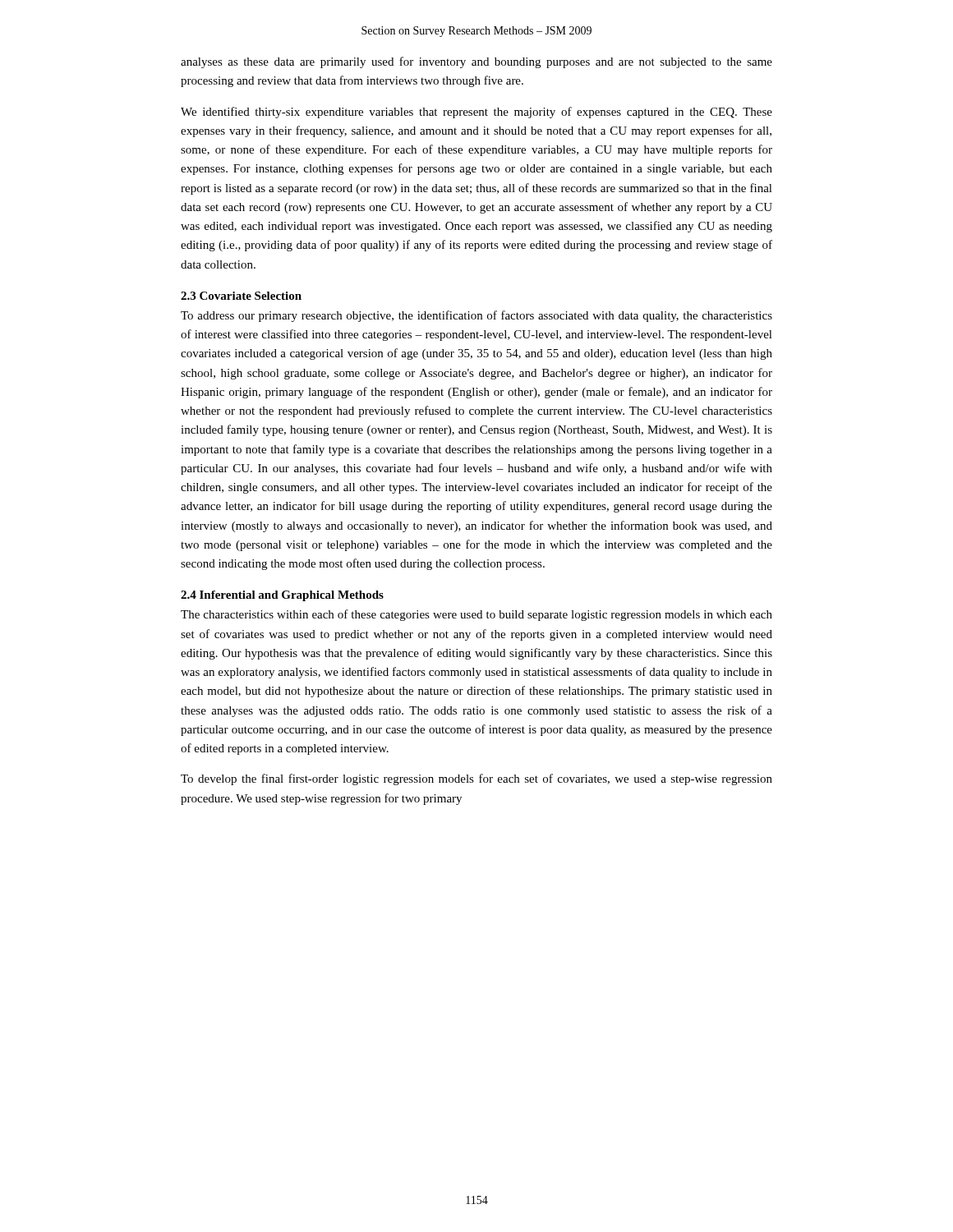The height and width of the screenshot is (1232, 953).
Task: Point to the block beginning "The characteristics within each of these categories"
Action: 476,682
